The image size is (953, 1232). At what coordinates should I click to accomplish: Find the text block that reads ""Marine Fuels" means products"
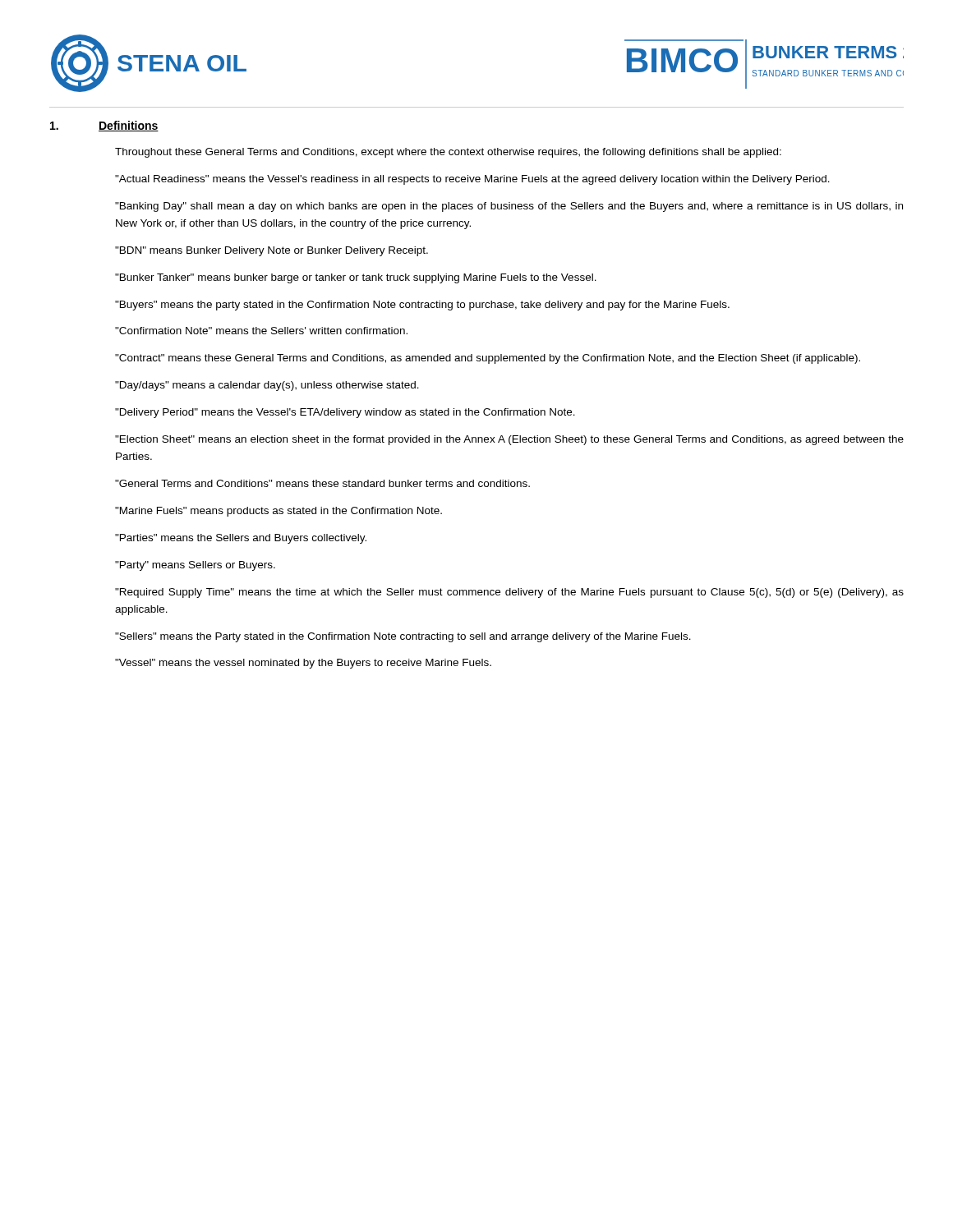tap(279, 510)
